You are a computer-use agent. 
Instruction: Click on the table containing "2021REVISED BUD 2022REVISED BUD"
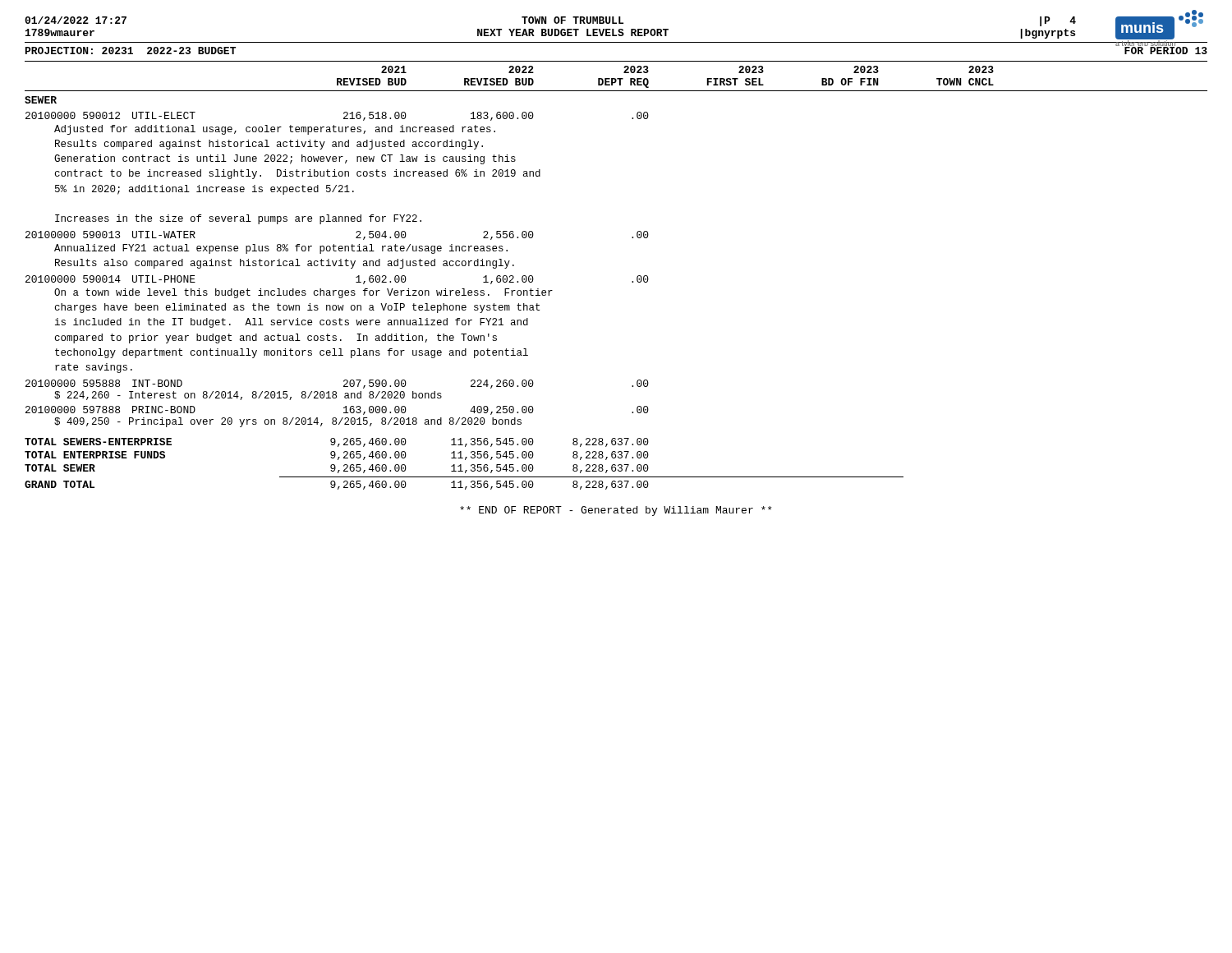pyautogui.click(x=616, y=93)
